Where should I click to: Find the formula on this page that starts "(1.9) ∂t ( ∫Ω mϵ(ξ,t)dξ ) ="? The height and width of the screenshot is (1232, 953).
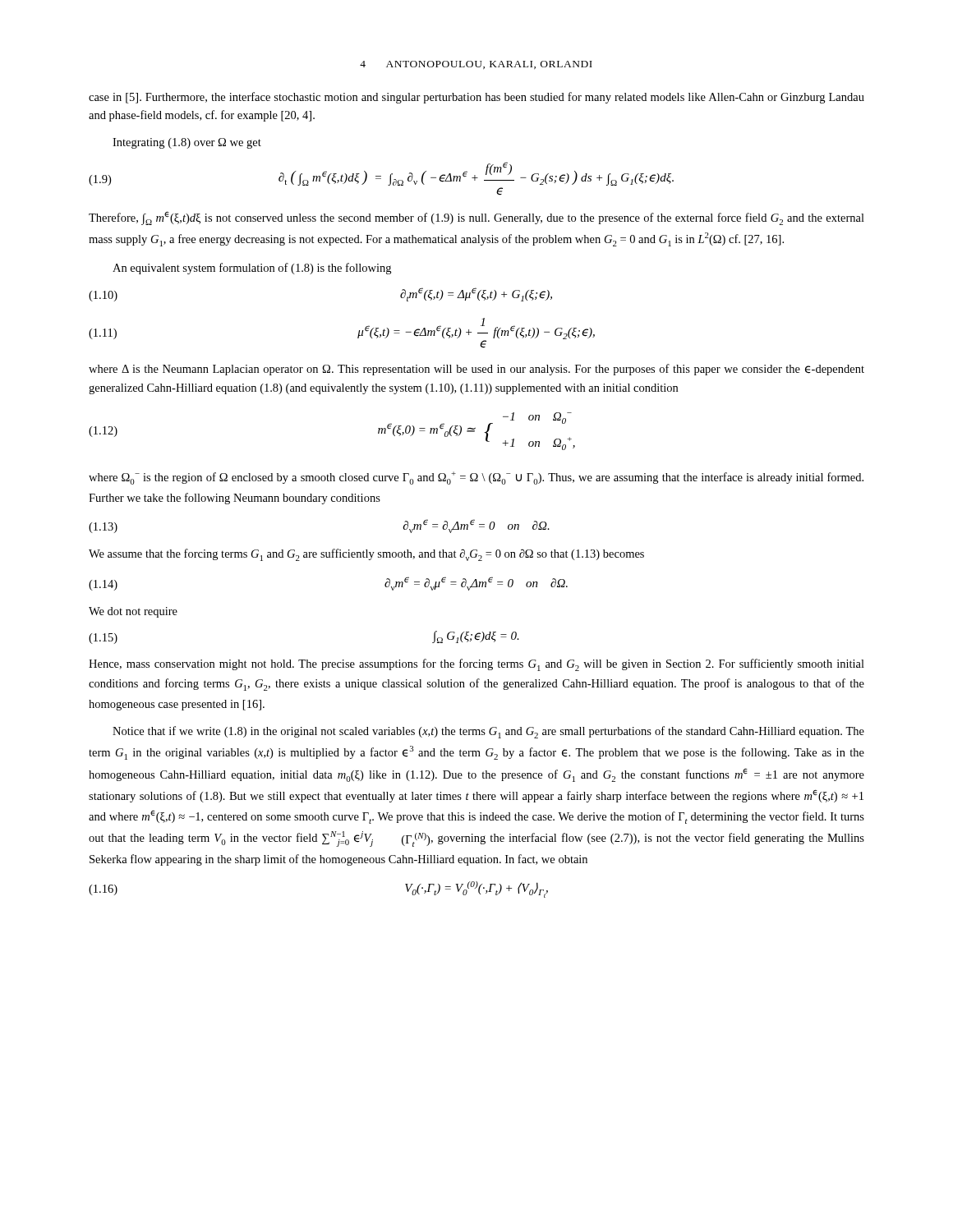[x=448, y=179]
